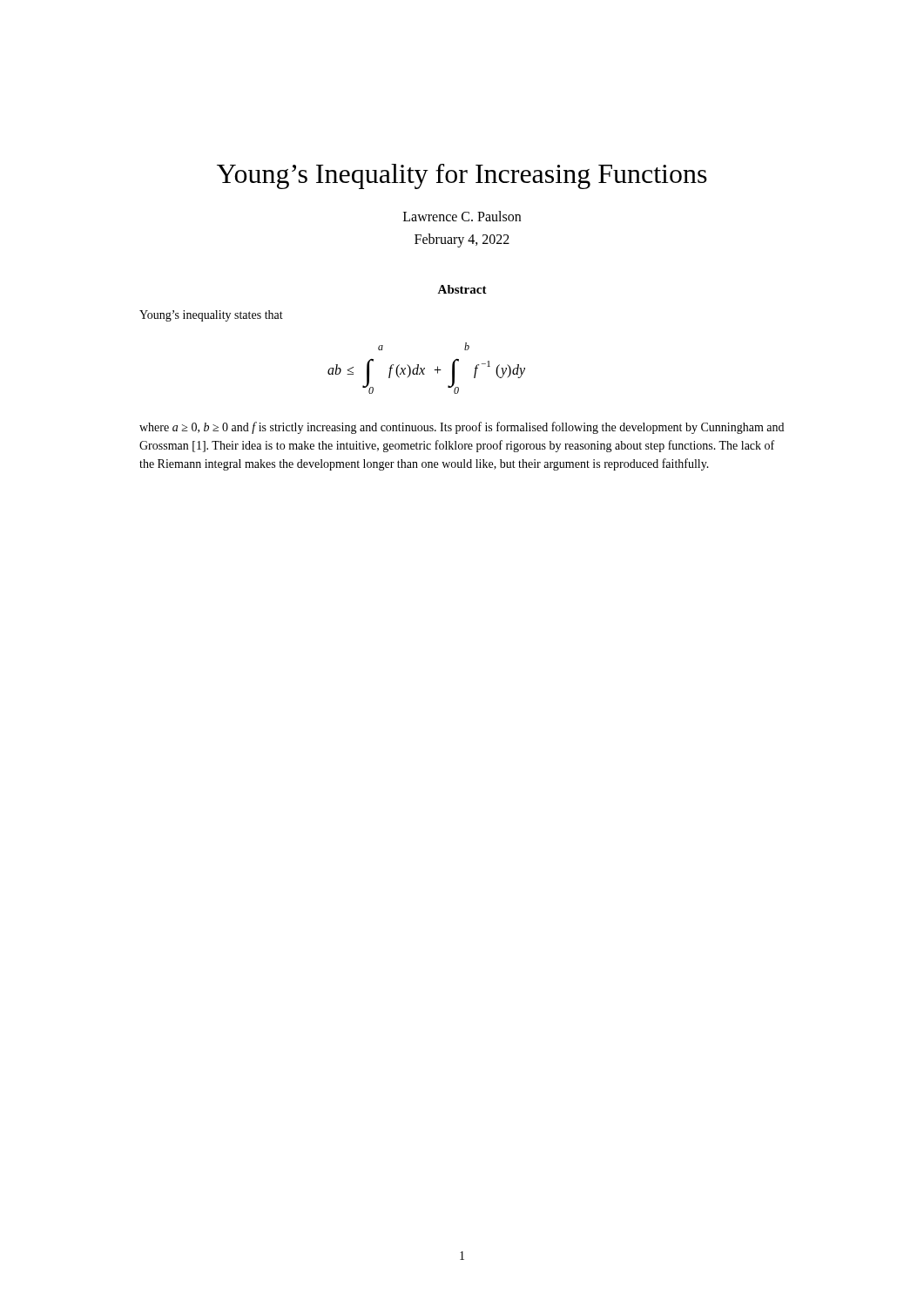
Task: Find the section header
Action: coord(462,290)
